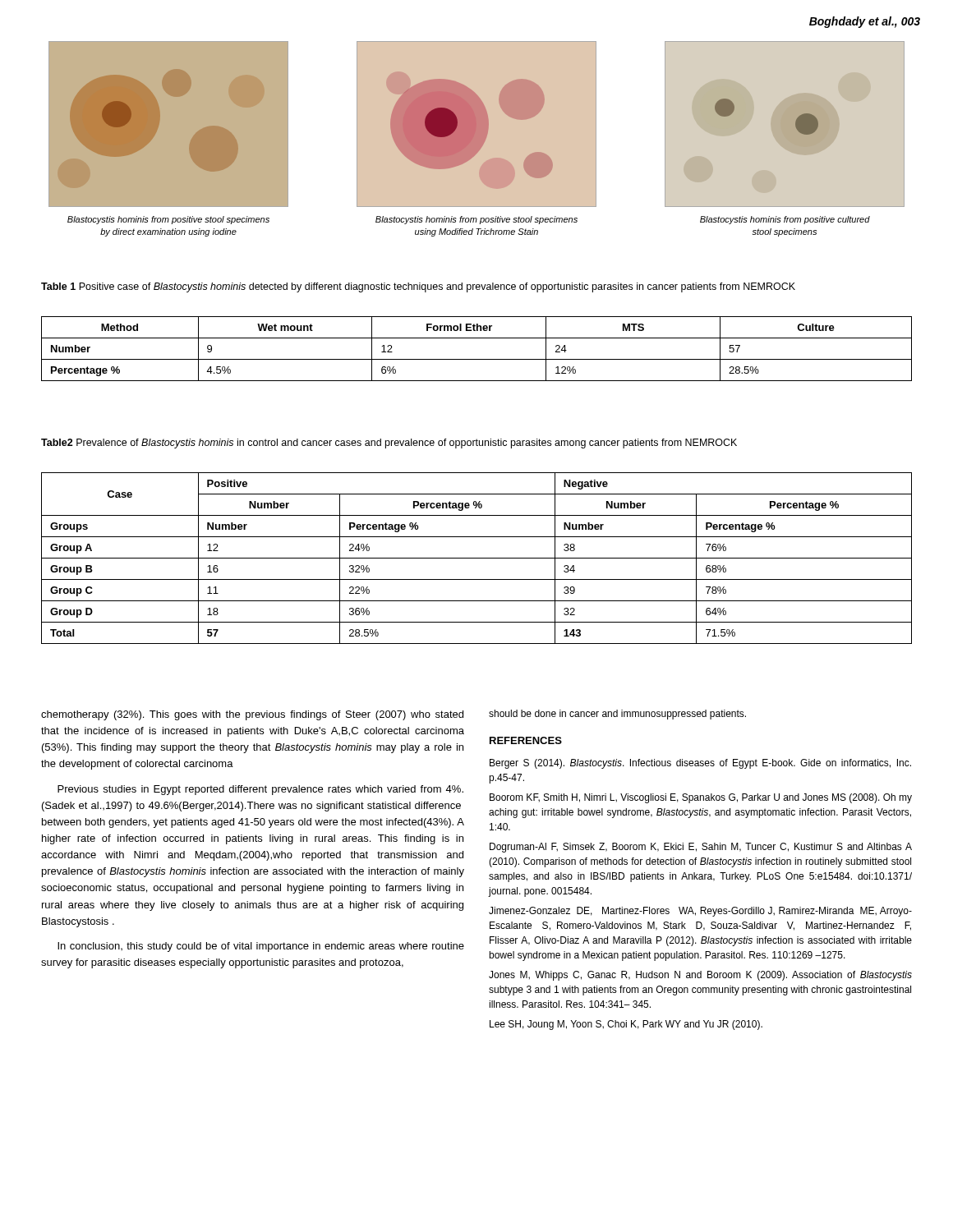The height and width of the screenshot is (1232, 953).
Task: Find the block on this page that starts "Berger S (2014). Blastocystis."
Action: point(700,770)
